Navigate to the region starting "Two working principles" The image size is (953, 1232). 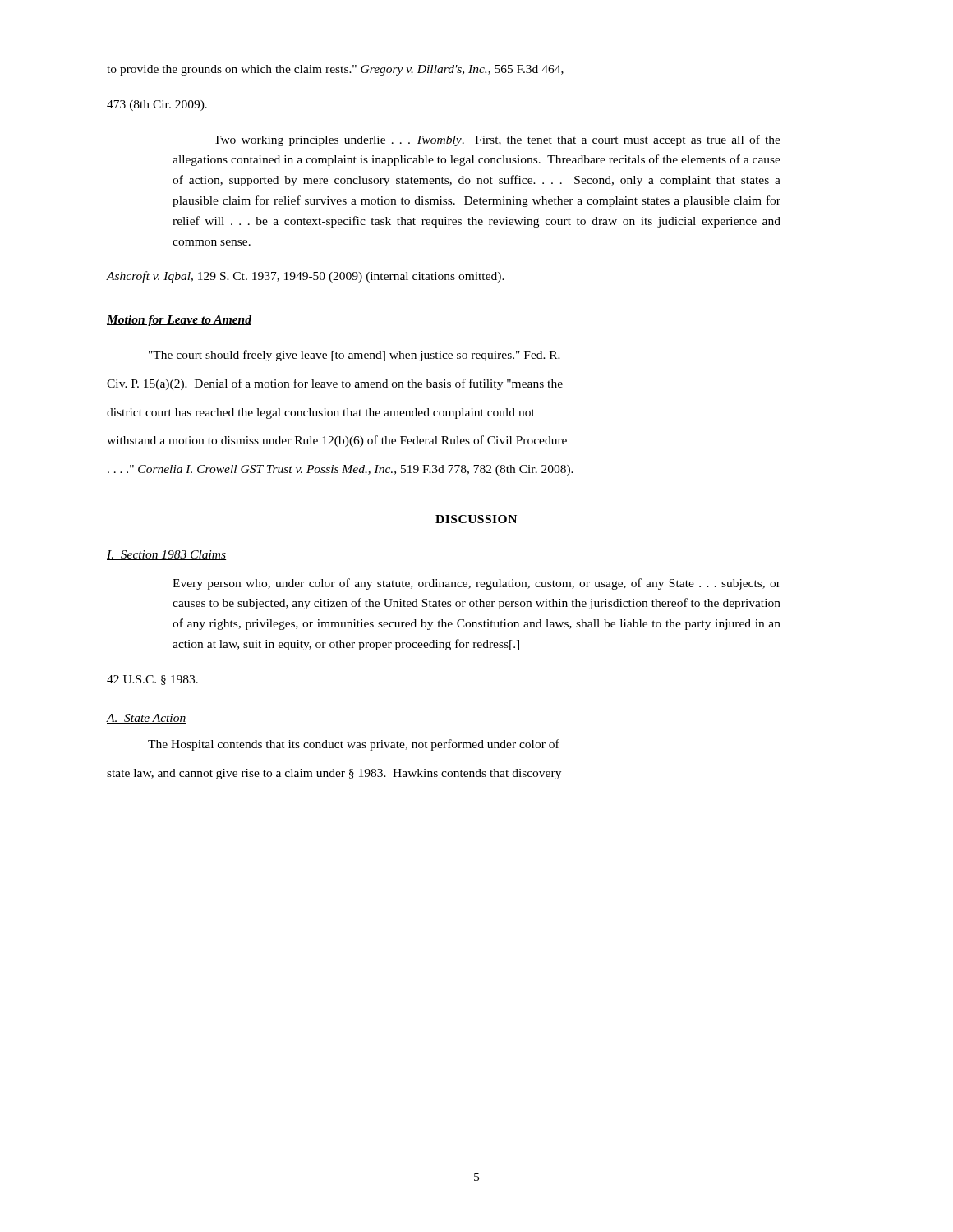pyautogui.click(x=476, y=190)
